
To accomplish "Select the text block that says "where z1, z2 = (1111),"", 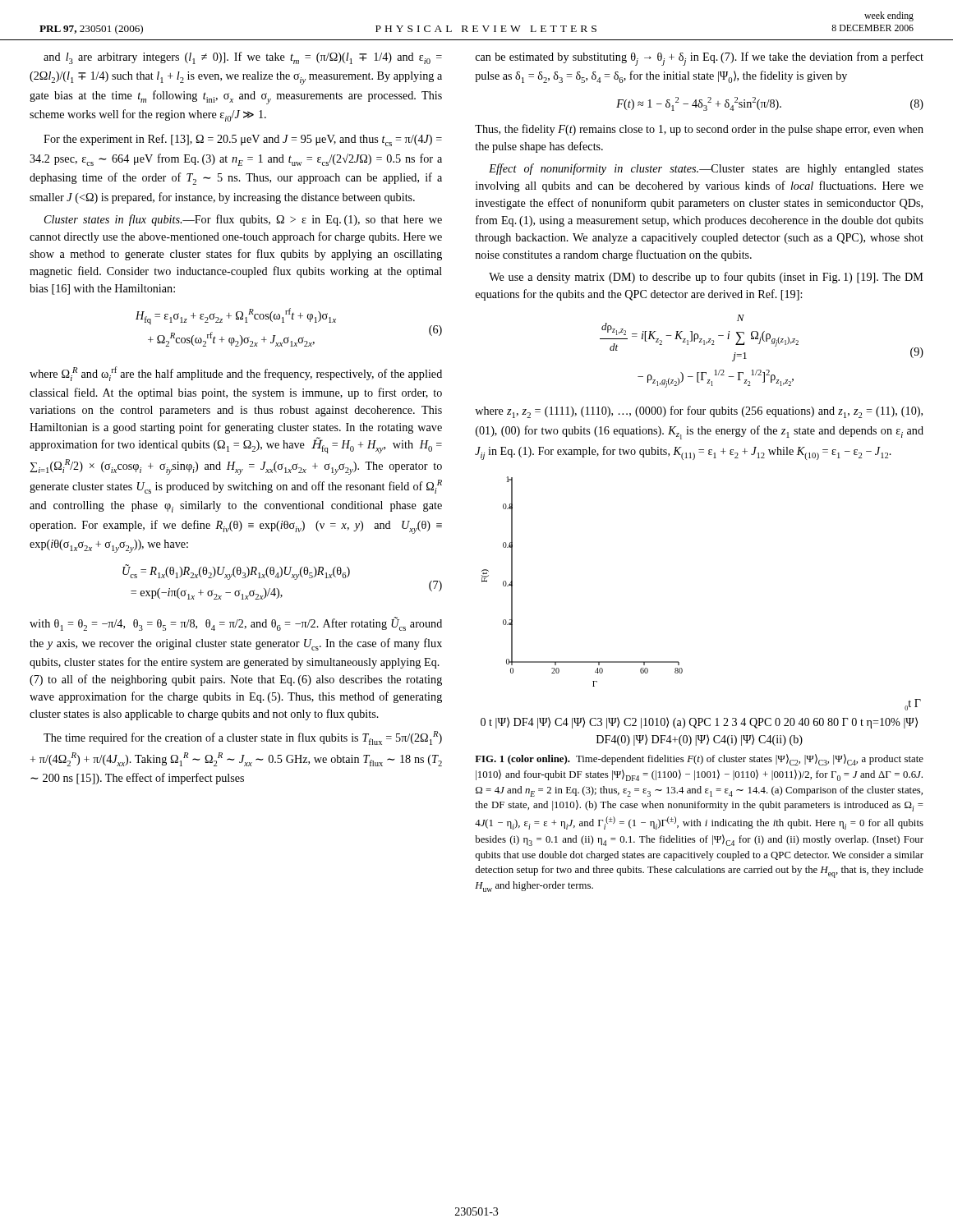I will click(699, 432).
